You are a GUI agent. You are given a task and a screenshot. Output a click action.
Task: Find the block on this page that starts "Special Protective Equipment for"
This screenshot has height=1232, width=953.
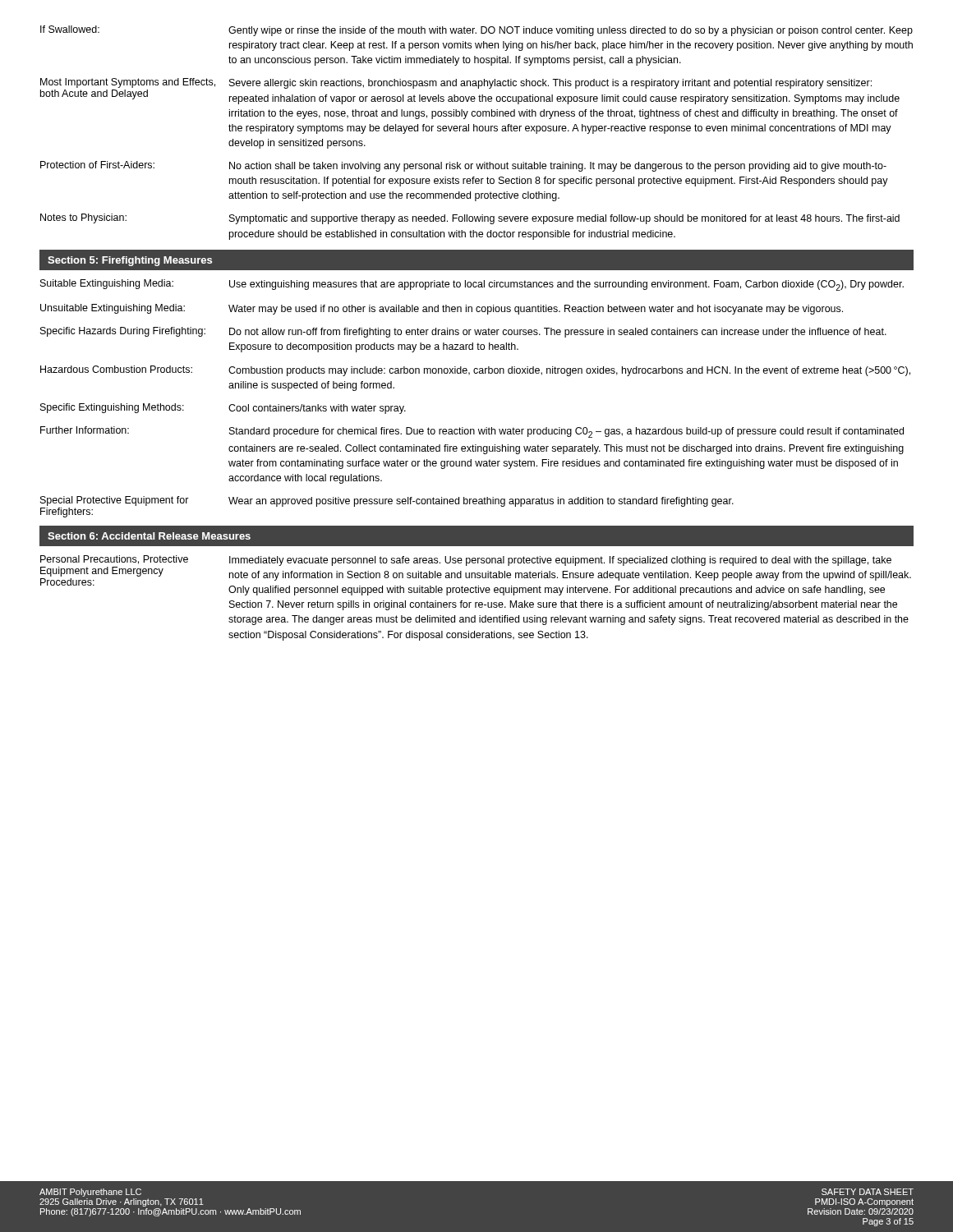[476, 505]
